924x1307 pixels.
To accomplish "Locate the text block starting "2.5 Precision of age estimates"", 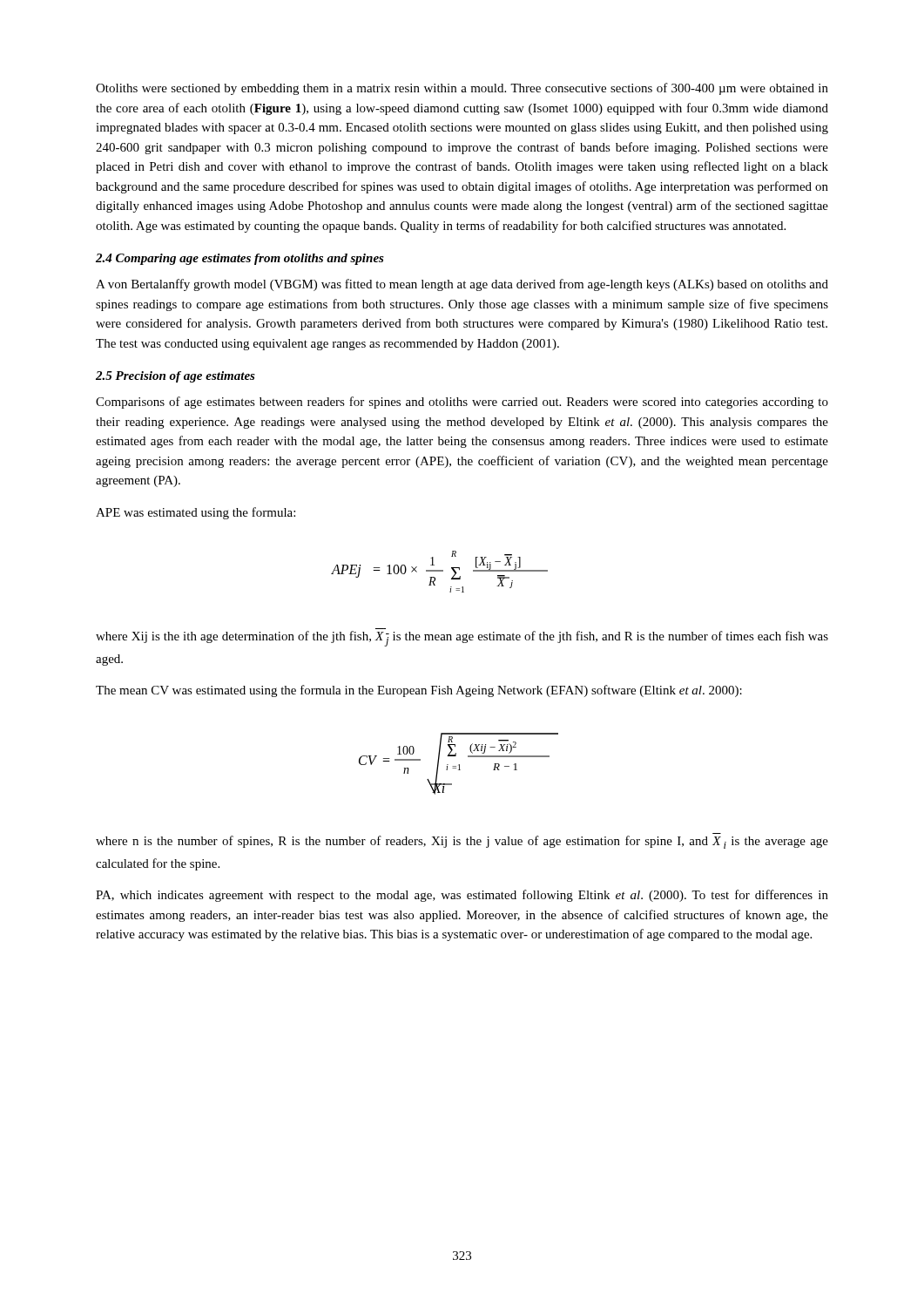I will (175, 376).
